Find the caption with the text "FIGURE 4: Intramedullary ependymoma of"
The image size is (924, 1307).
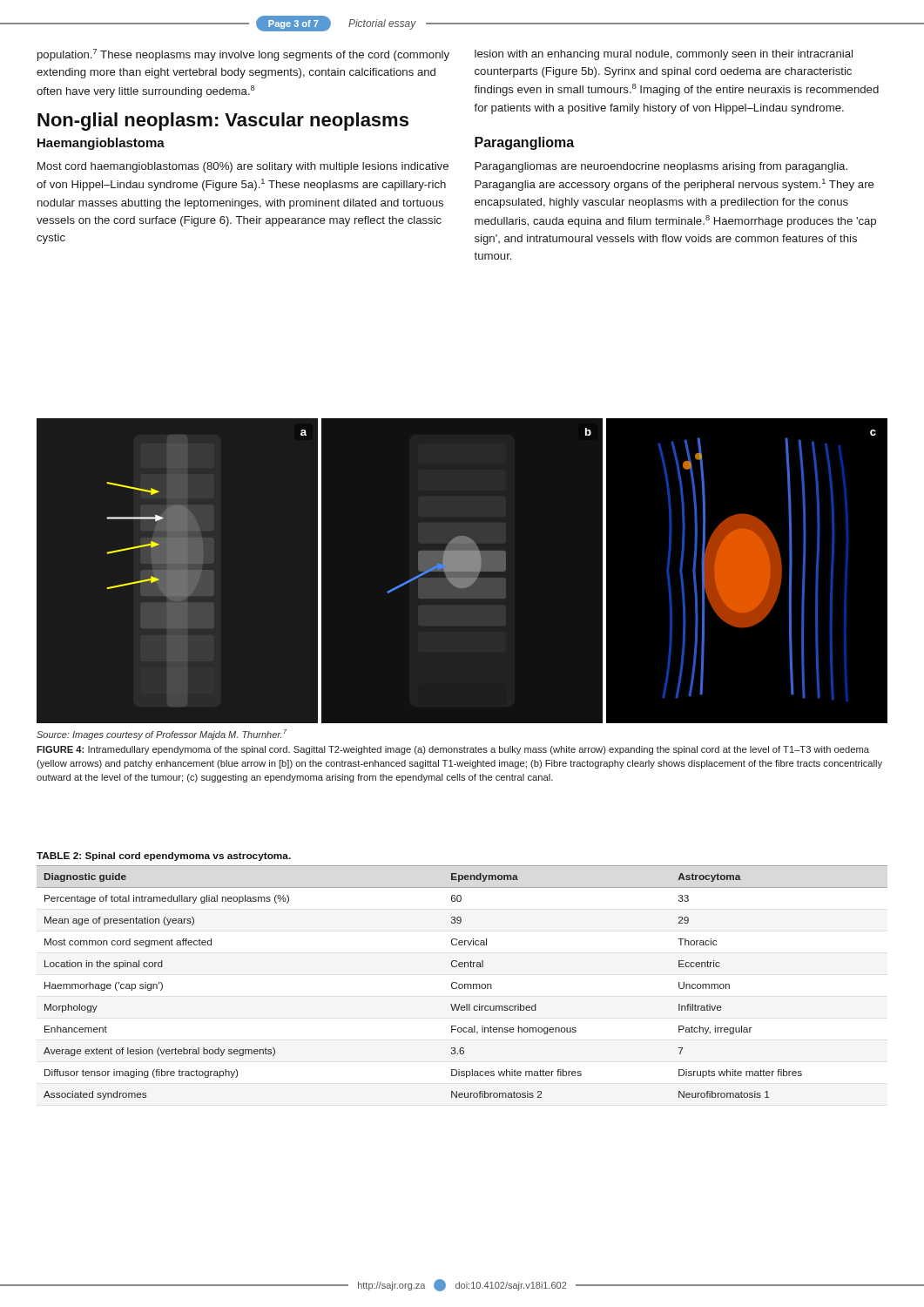tap(459, 763)
